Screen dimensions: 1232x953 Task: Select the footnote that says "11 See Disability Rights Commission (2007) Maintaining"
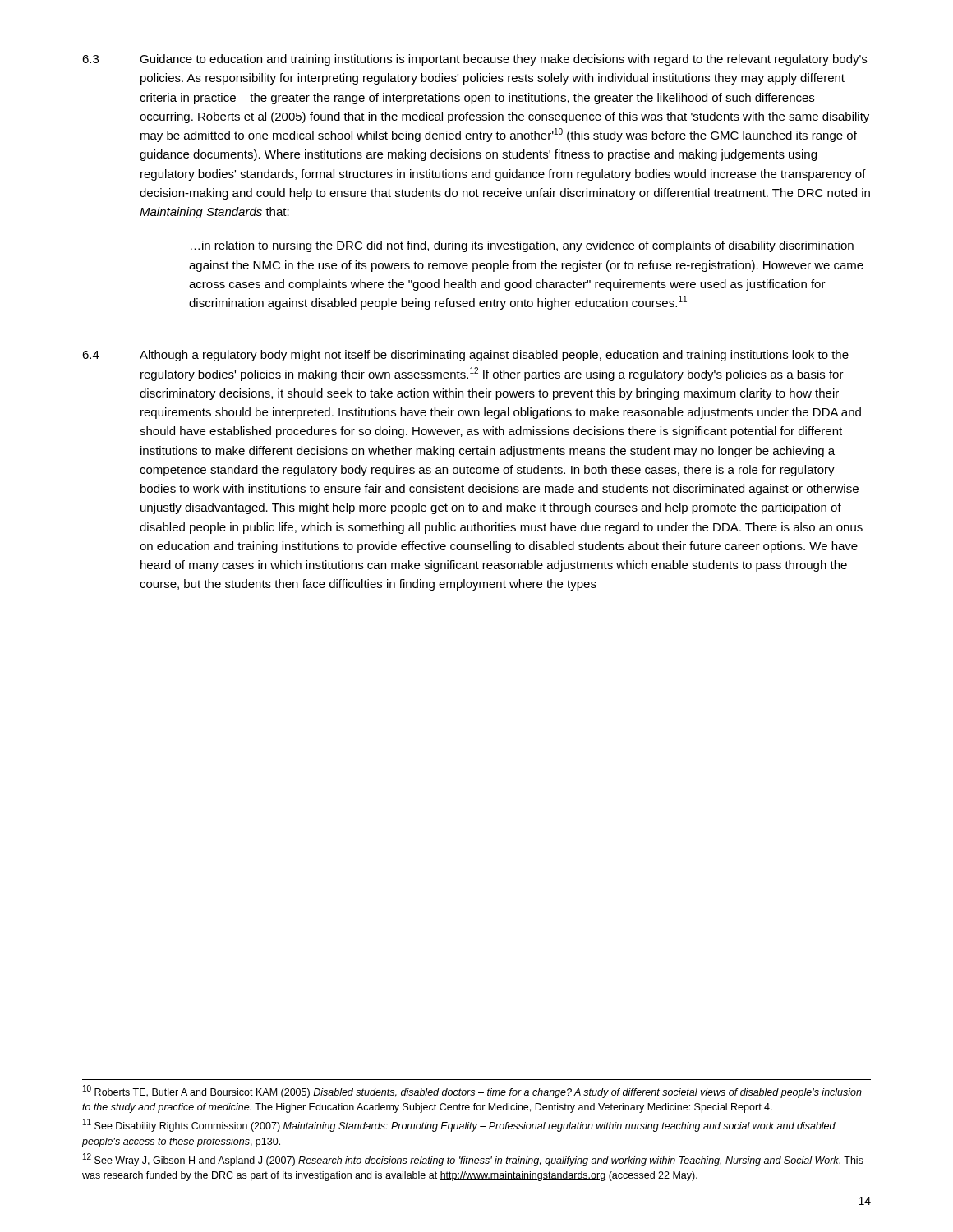459,1133
